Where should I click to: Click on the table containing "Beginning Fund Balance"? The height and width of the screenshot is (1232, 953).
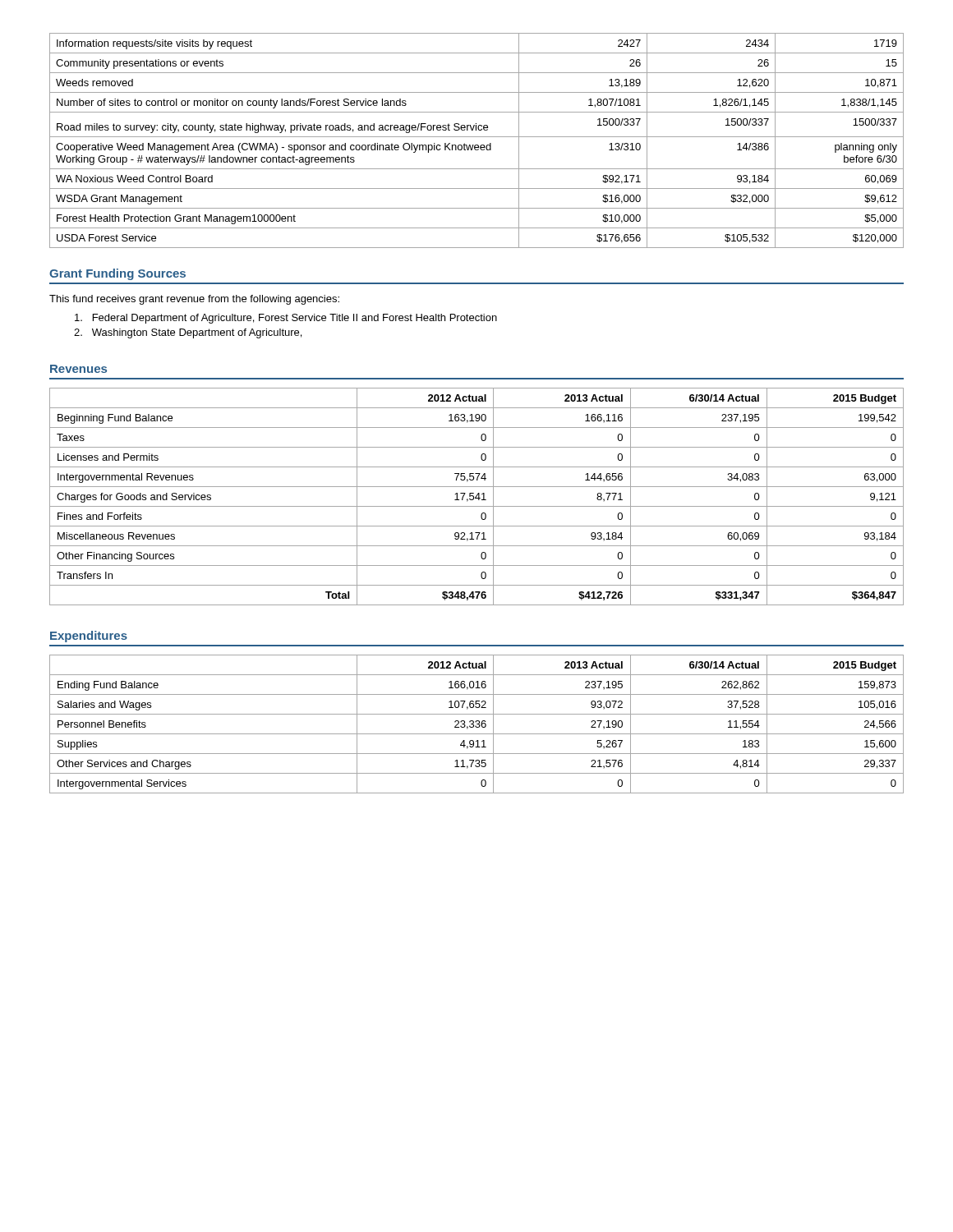pos(476,496)
